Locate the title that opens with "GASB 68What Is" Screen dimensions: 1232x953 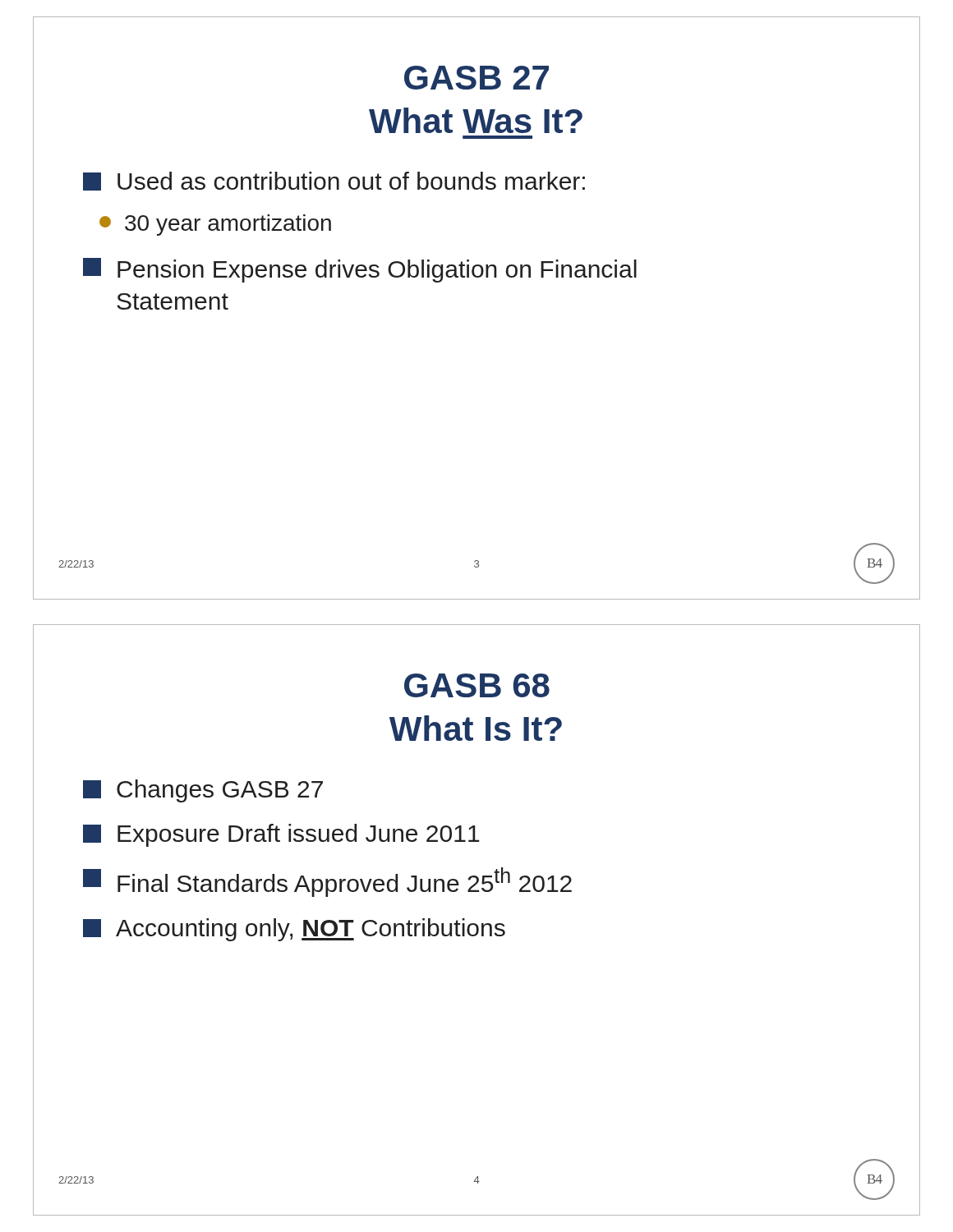pyautogui.click(x=476, y=707)
